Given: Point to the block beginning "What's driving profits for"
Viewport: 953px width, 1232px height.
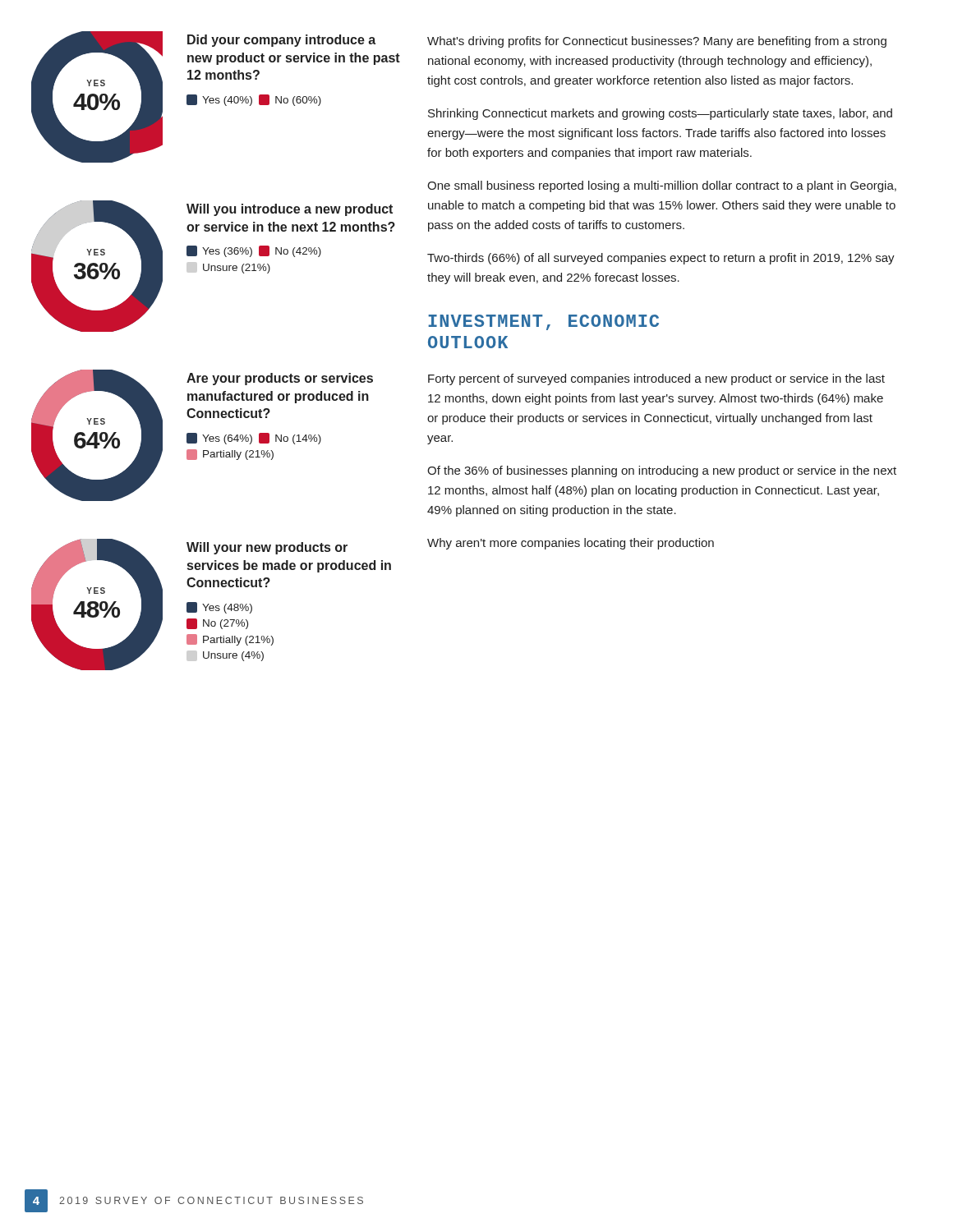Looking at the screenshot, I should coord(662,159).
